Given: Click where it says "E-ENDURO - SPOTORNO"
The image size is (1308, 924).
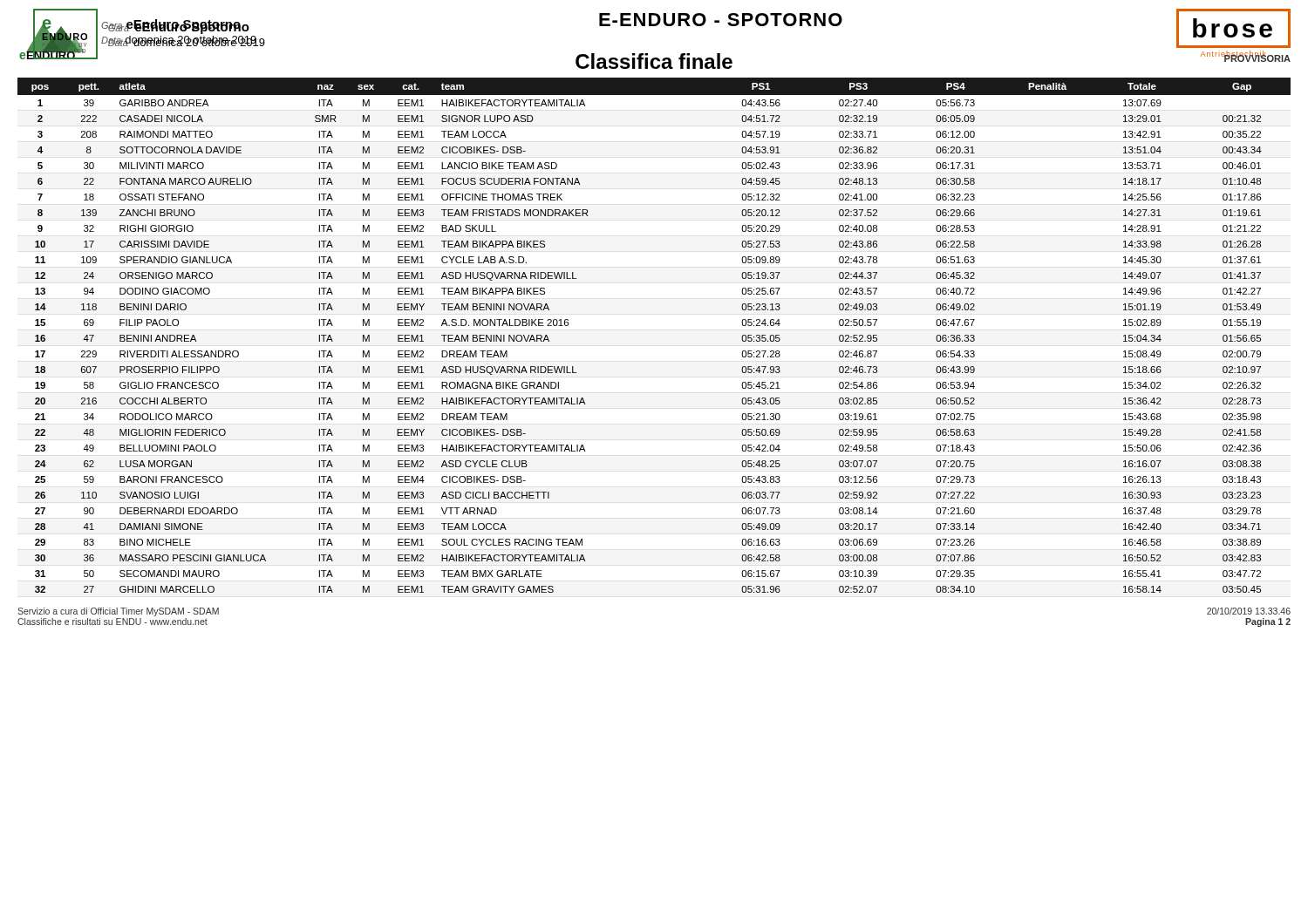Looking at the screenshot, I should pos(721,20).
